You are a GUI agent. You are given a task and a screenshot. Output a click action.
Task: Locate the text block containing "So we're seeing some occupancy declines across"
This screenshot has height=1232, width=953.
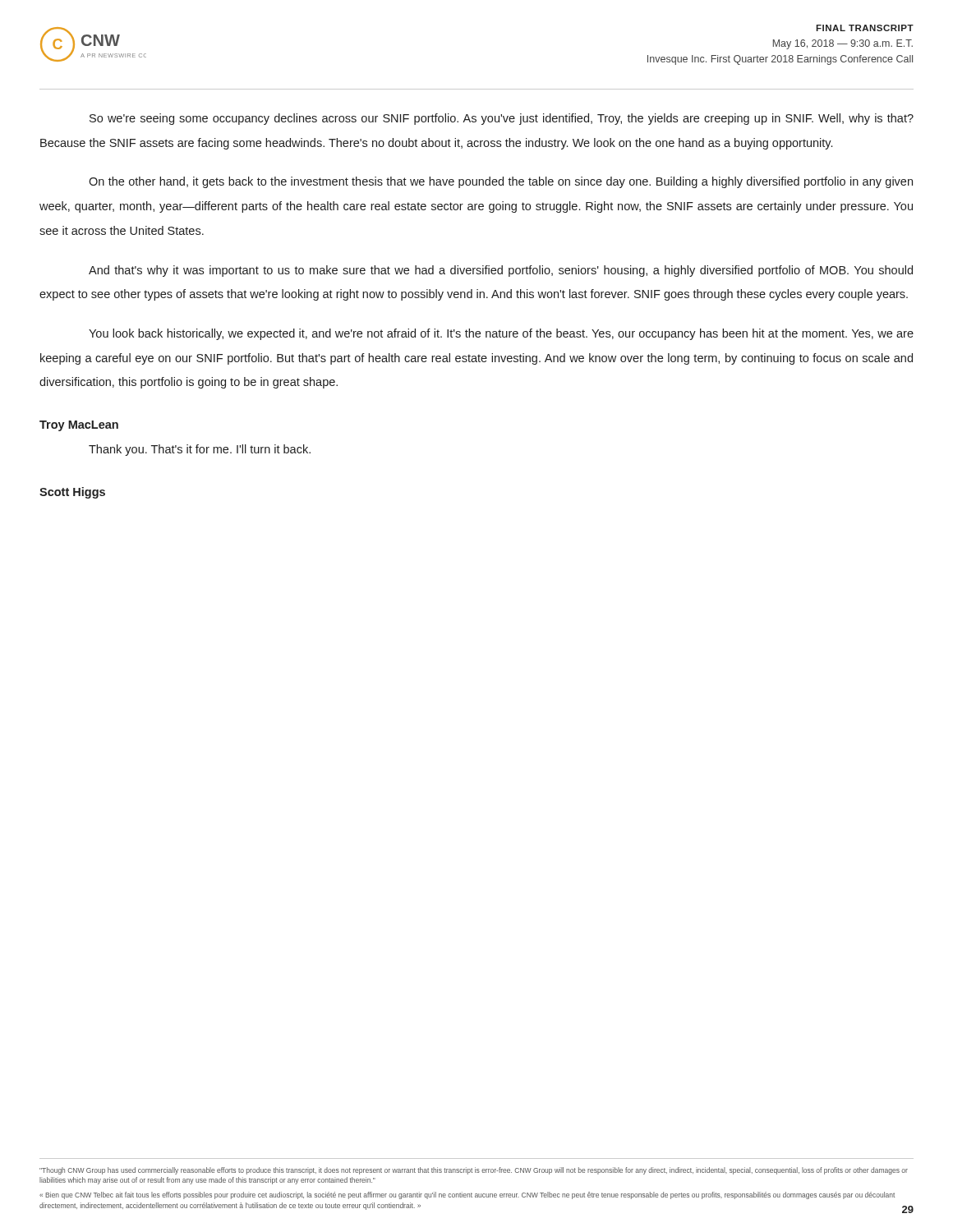click(476, 128)
